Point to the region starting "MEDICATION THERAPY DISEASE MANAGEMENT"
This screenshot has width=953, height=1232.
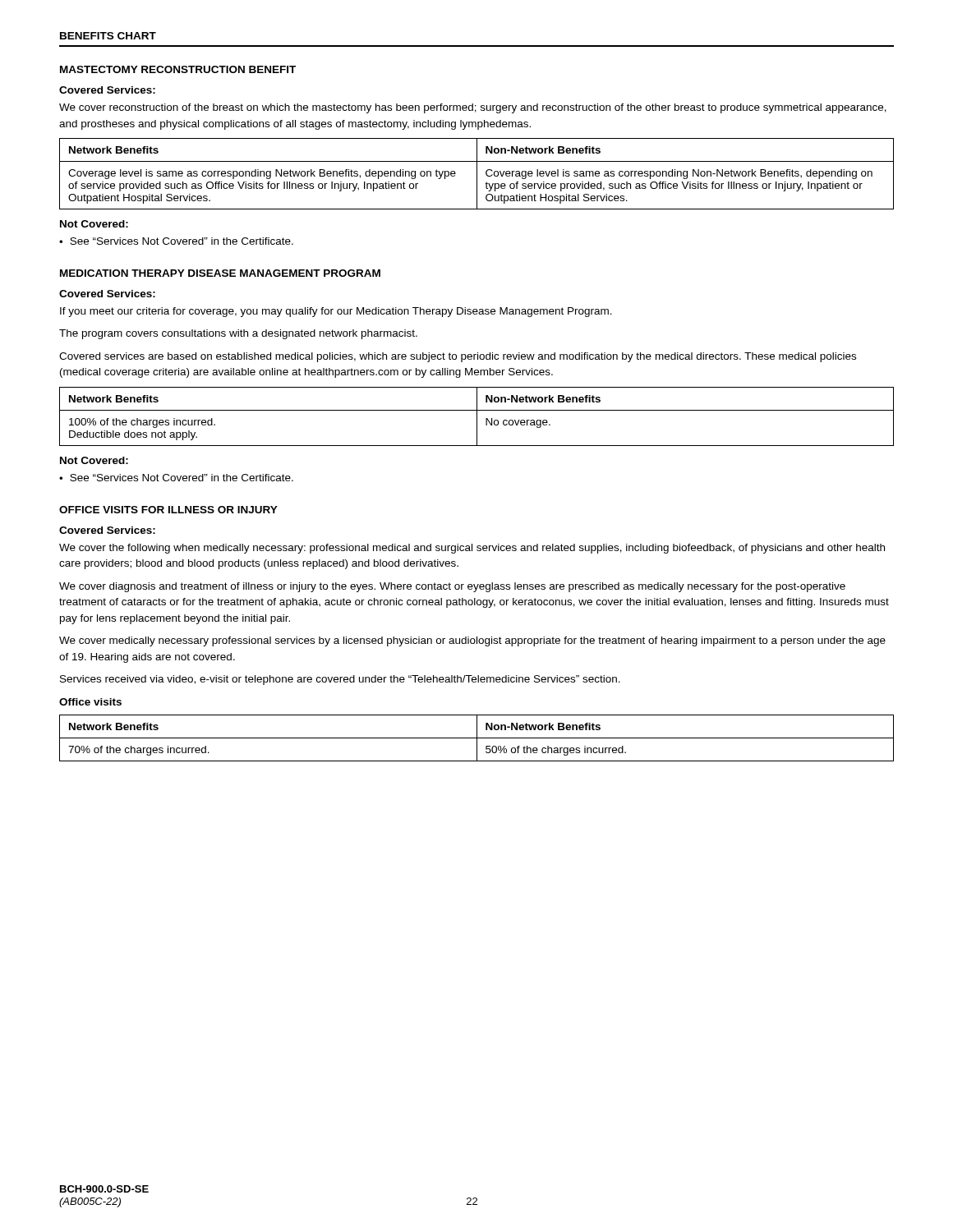(x=220, y=273)
